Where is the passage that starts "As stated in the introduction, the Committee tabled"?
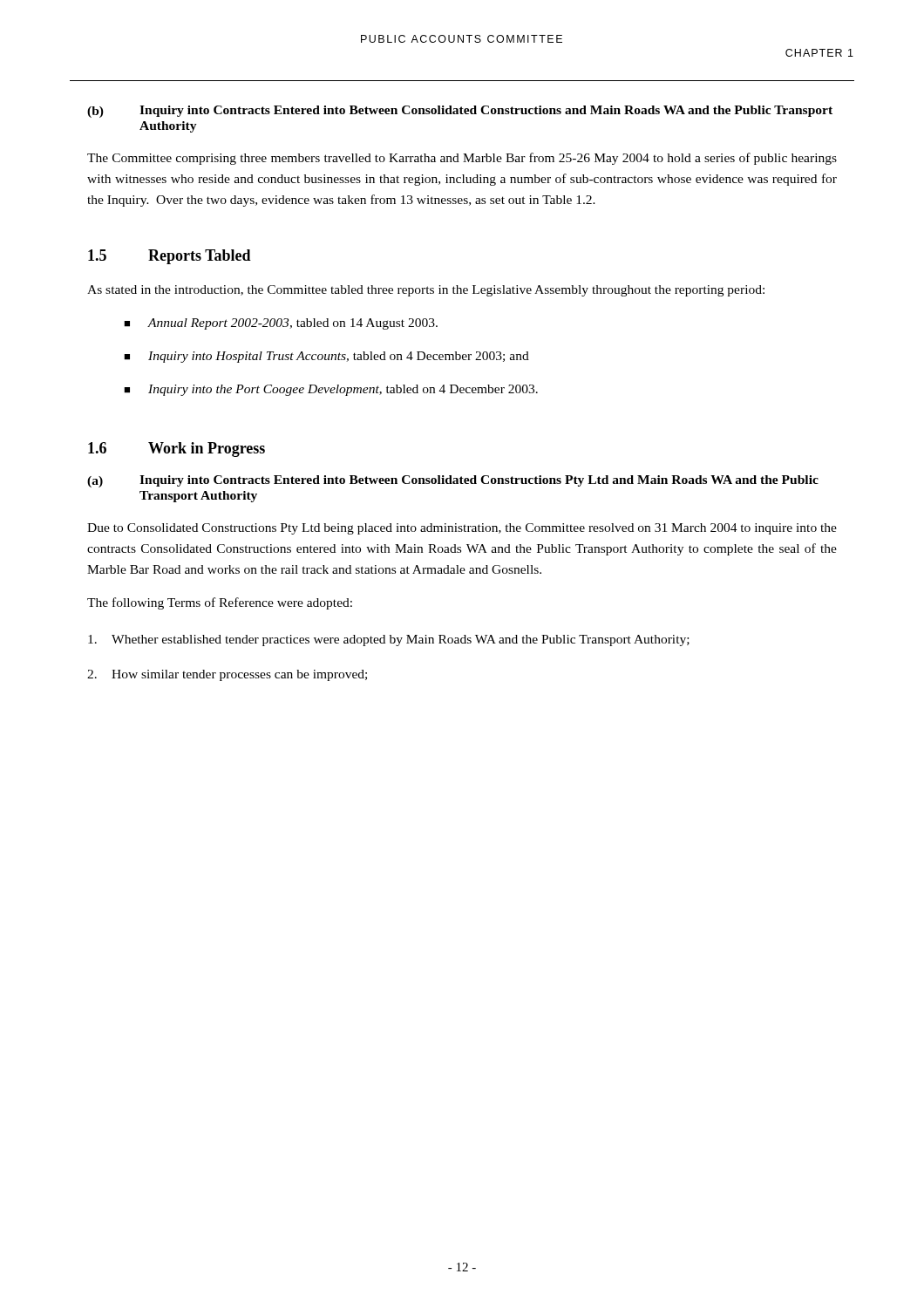 coord(426,289)
